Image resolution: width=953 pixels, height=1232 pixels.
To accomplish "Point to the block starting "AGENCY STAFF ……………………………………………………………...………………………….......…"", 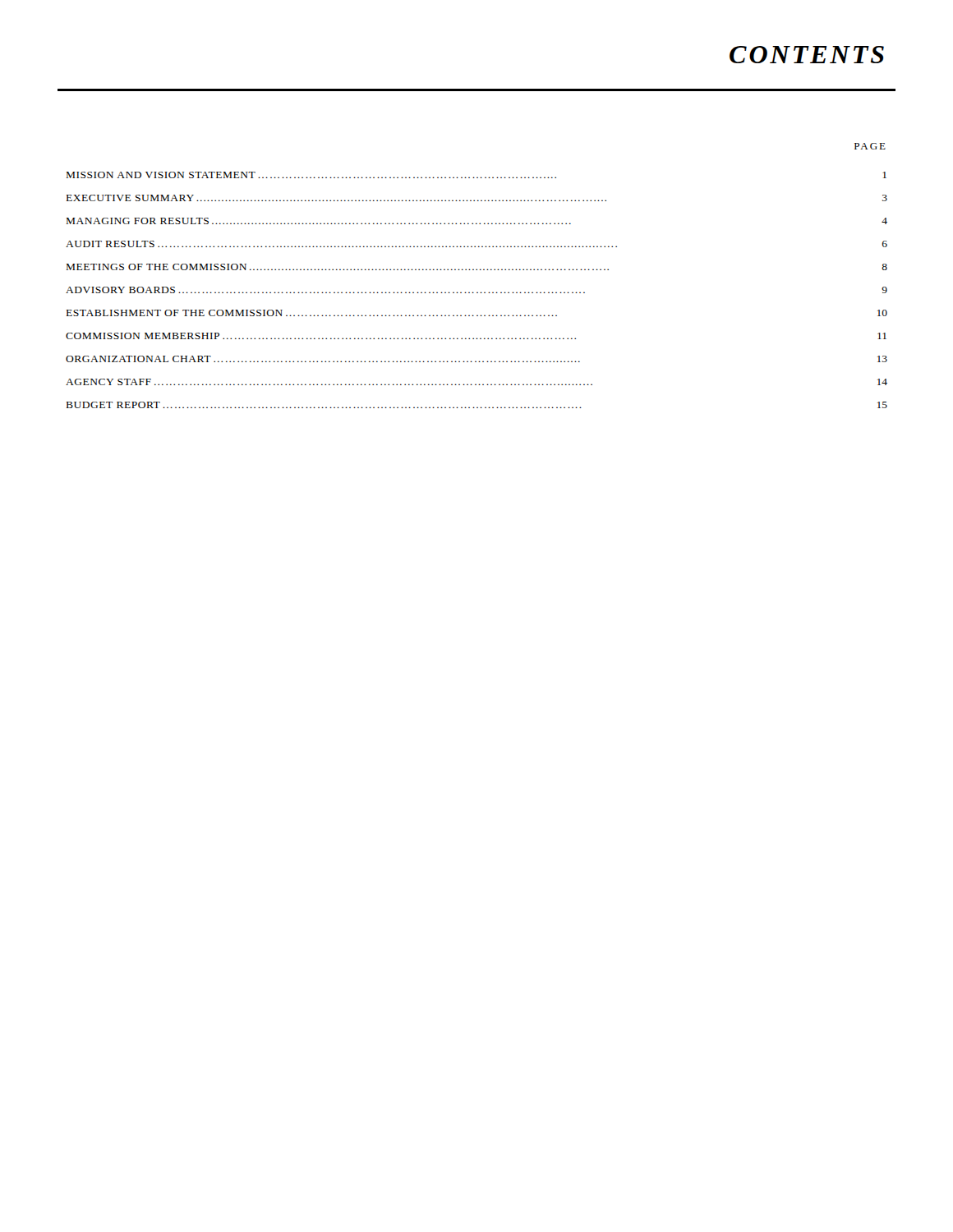I will [x=476, y=382].
